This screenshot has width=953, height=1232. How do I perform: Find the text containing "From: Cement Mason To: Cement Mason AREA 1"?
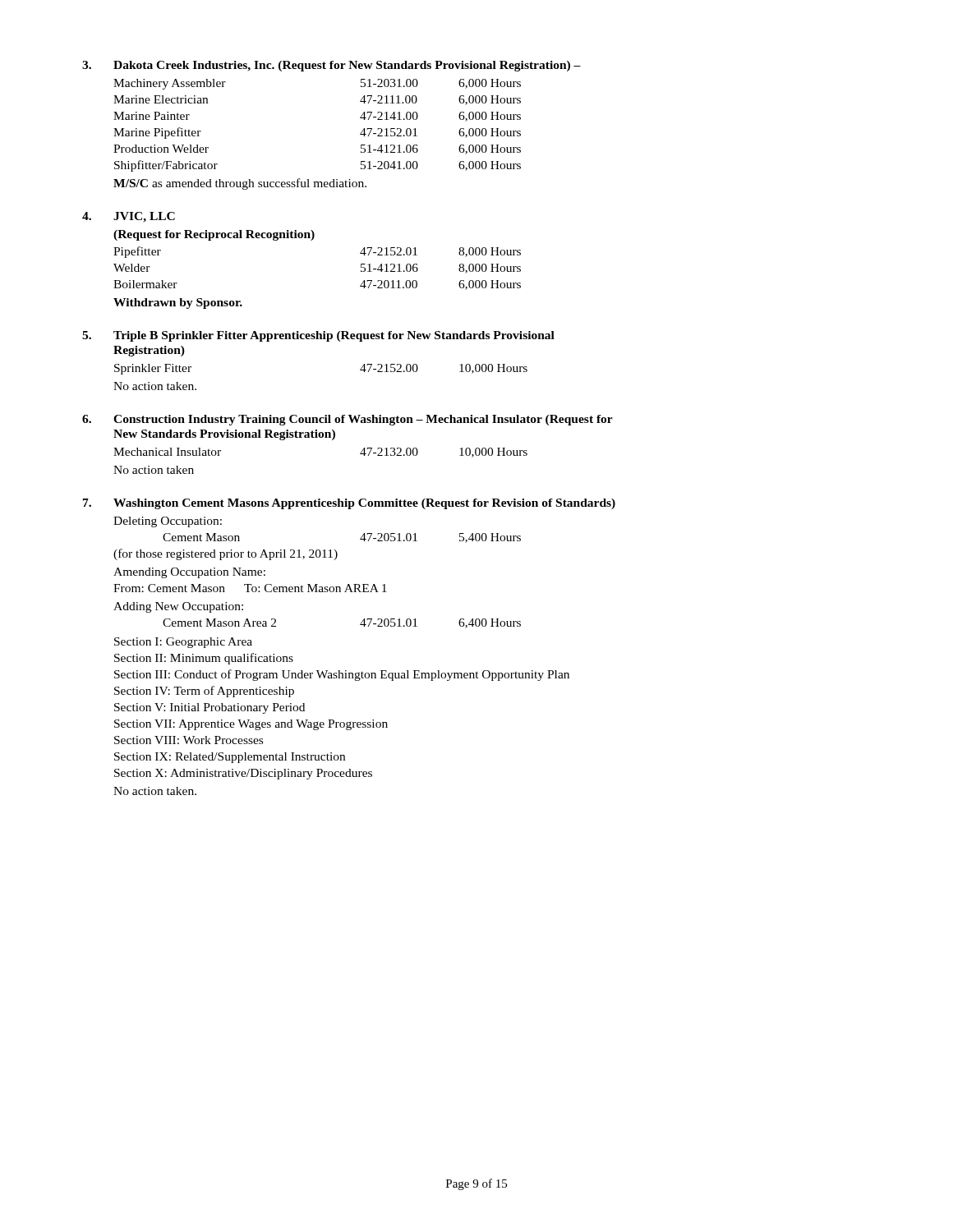click(x=250, y=588)
